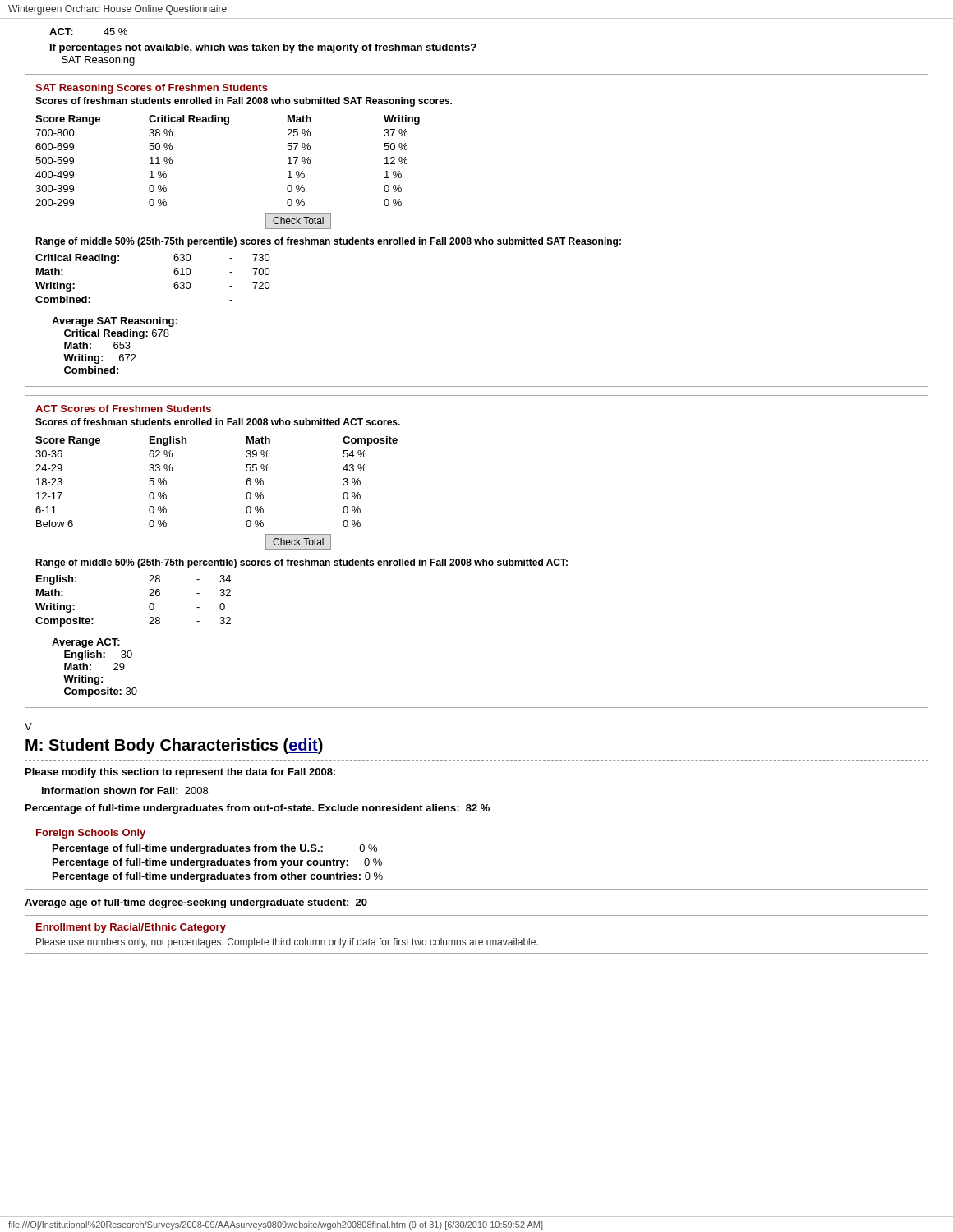Image resolution: width=953 pixels, height=1232 pixels.
Task: Click the passage that begins "Please use numbers only,"
Action: pyautogui.click(x=287, y=942)
